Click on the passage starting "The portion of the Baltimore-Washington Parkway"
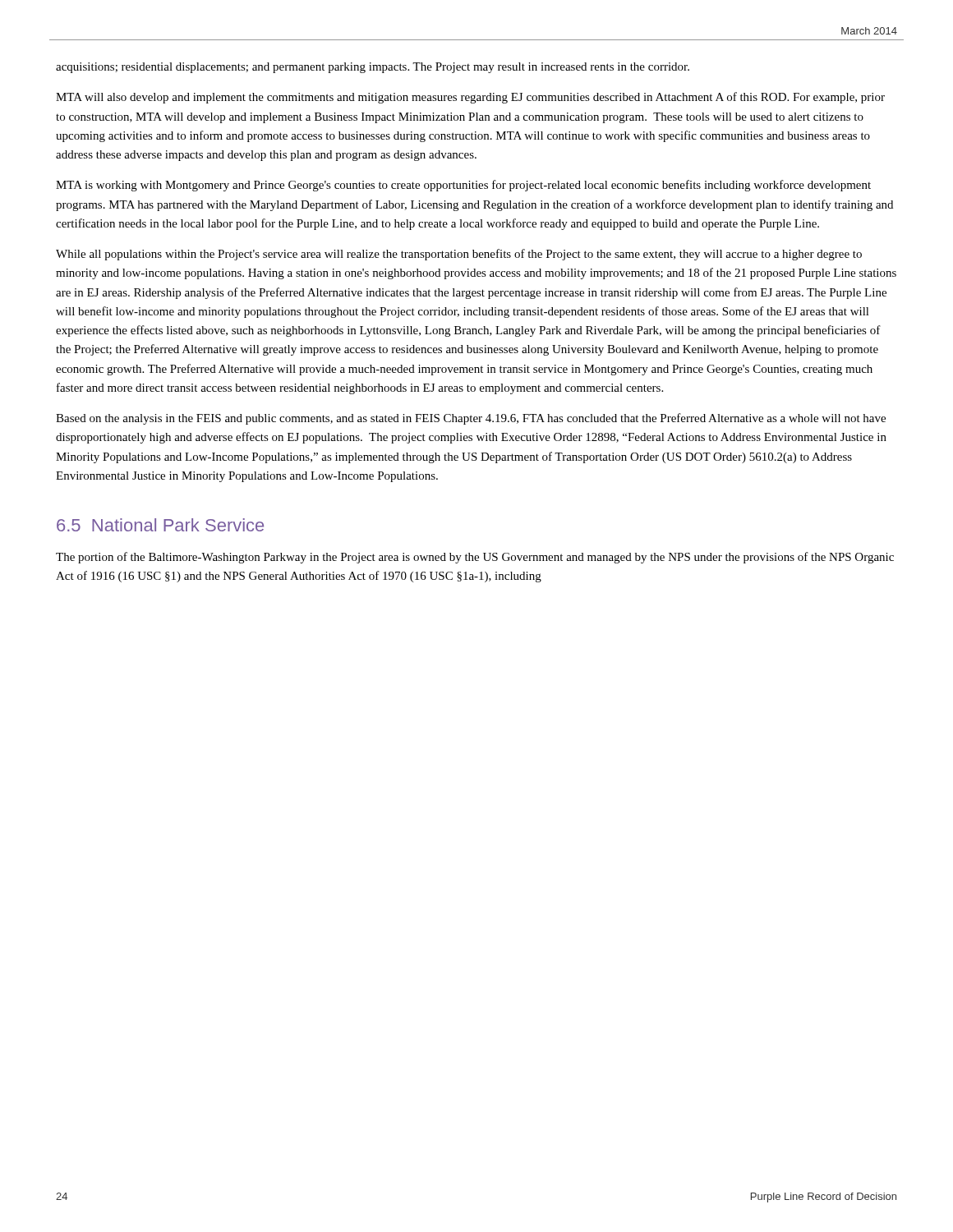 point(475,566)
